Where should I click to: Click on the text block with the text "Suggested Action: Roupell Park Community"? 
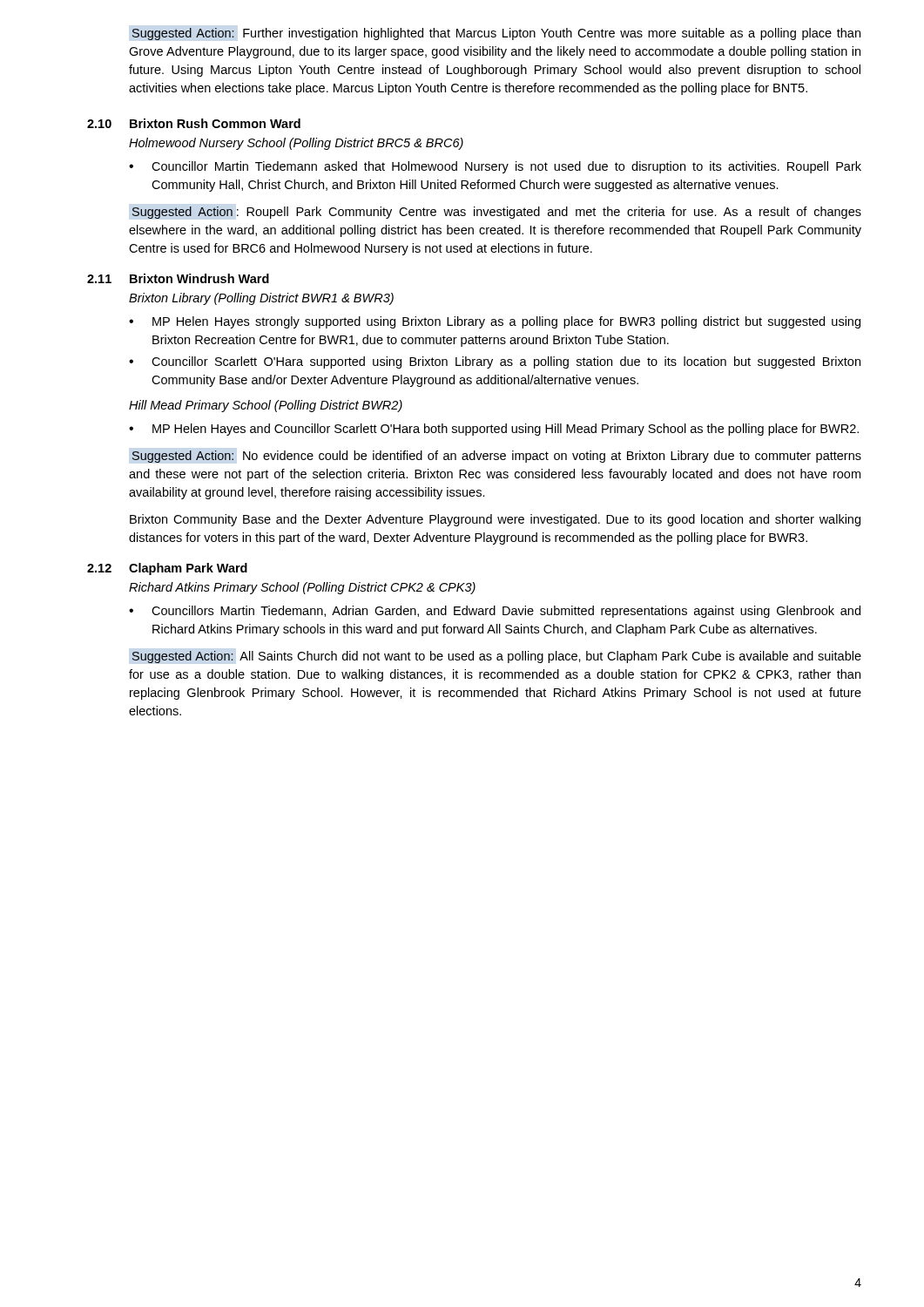[x=495, y=230]
